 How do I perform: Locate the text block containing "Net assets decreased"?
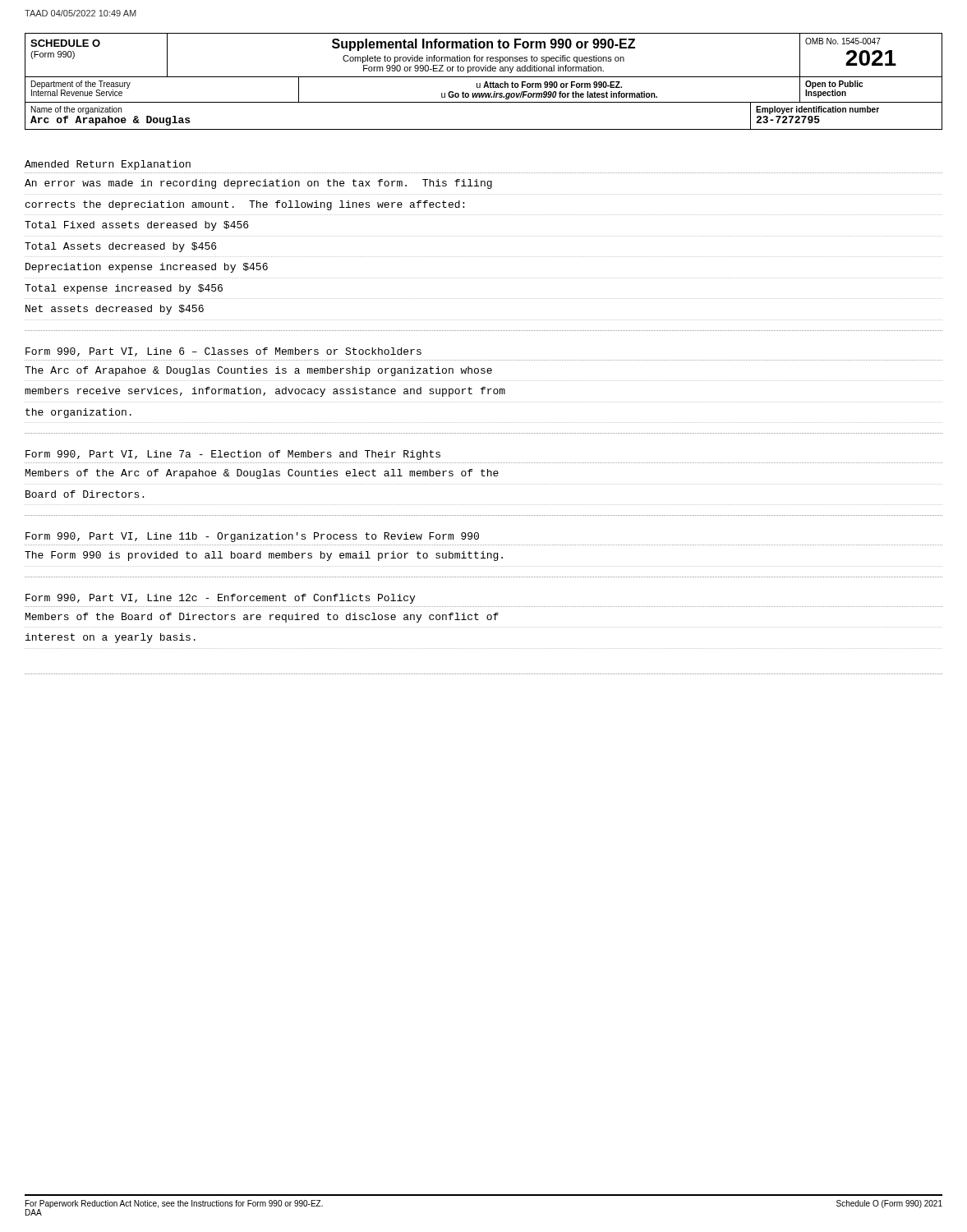pyautogui.click(x=114, y=309)
